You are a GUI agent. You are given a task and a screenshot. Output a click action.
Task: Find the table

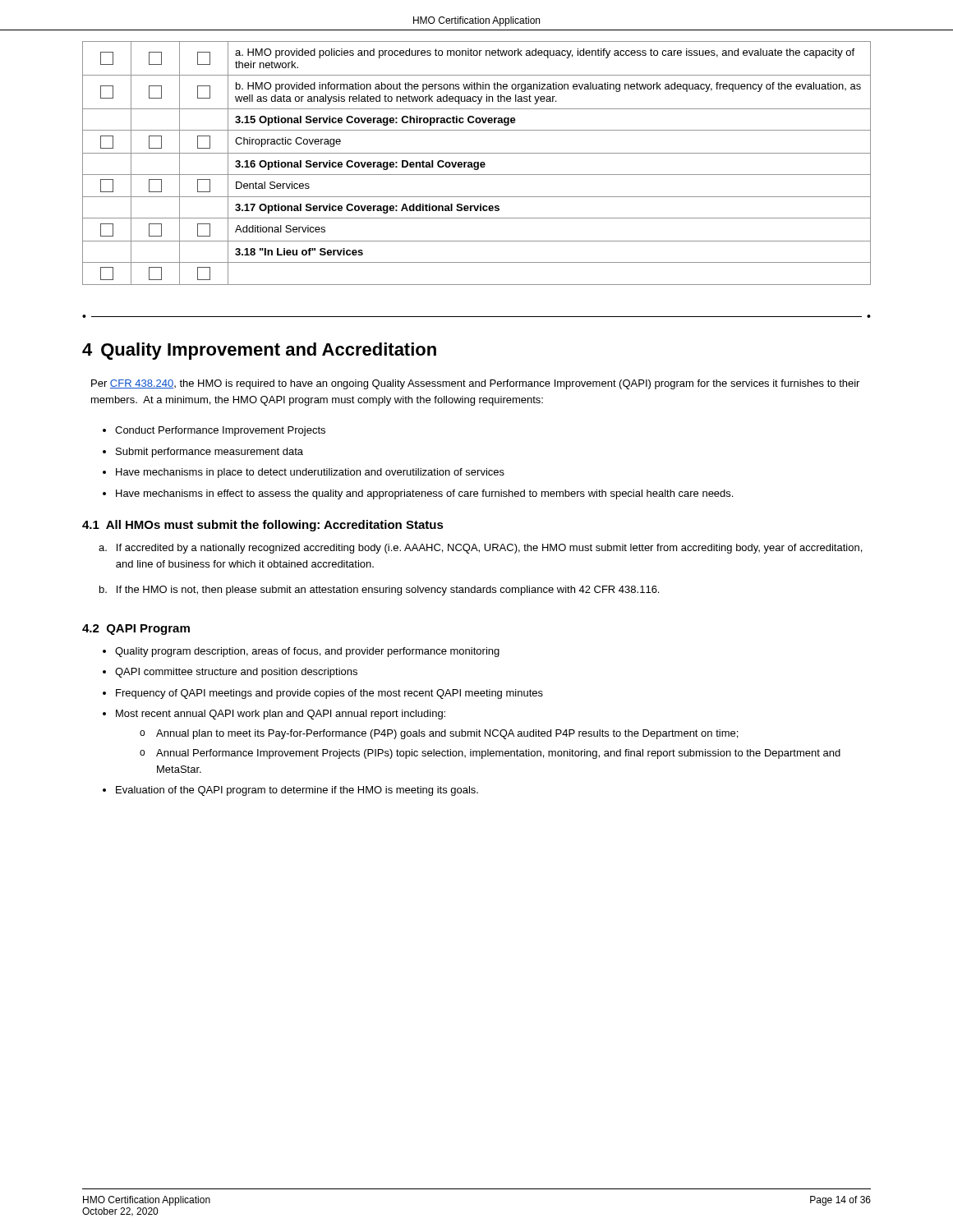pyautogui.click(x=476, y=163)
